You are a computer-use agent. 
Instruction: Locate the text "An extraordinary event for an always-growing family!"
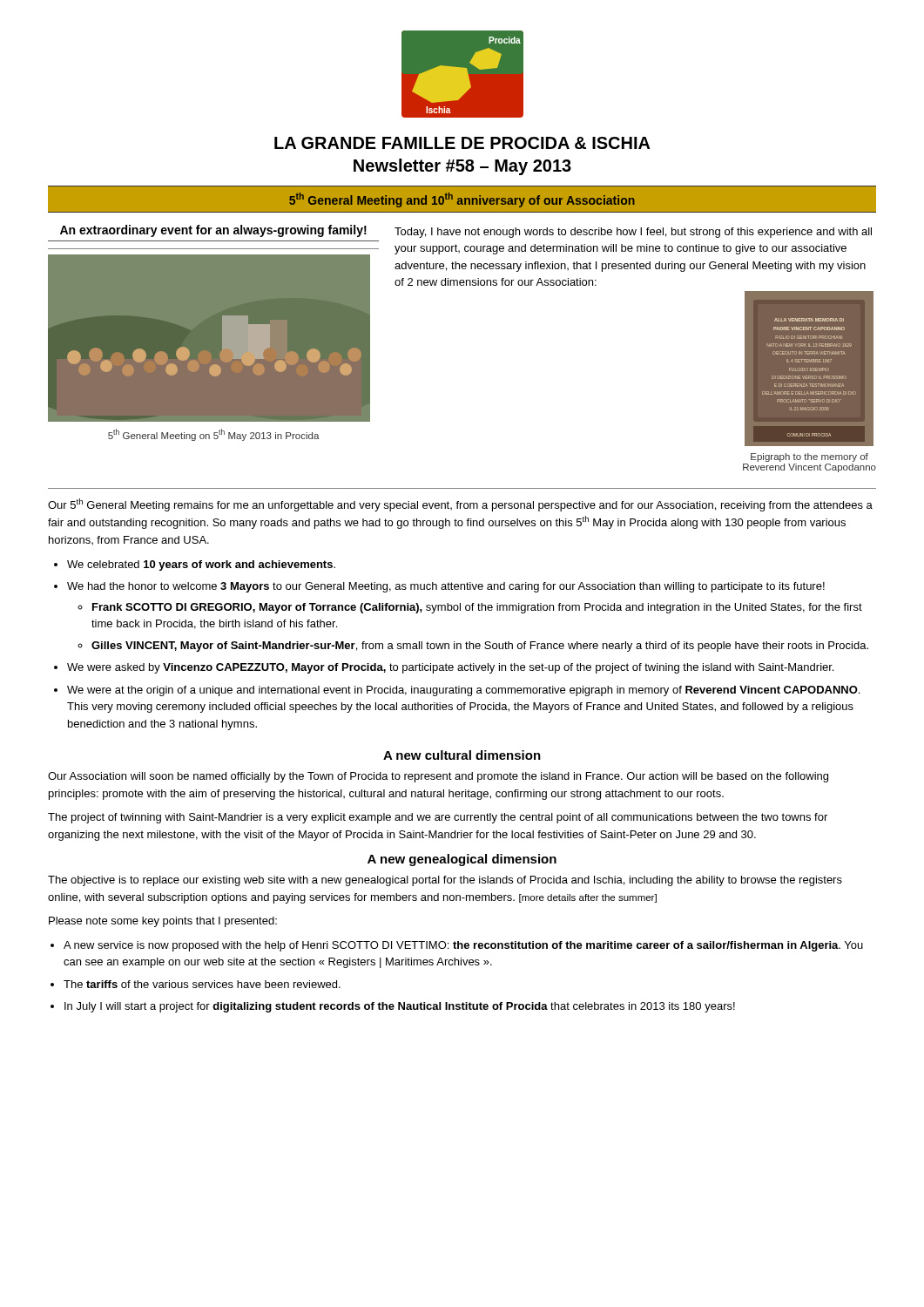213,230
